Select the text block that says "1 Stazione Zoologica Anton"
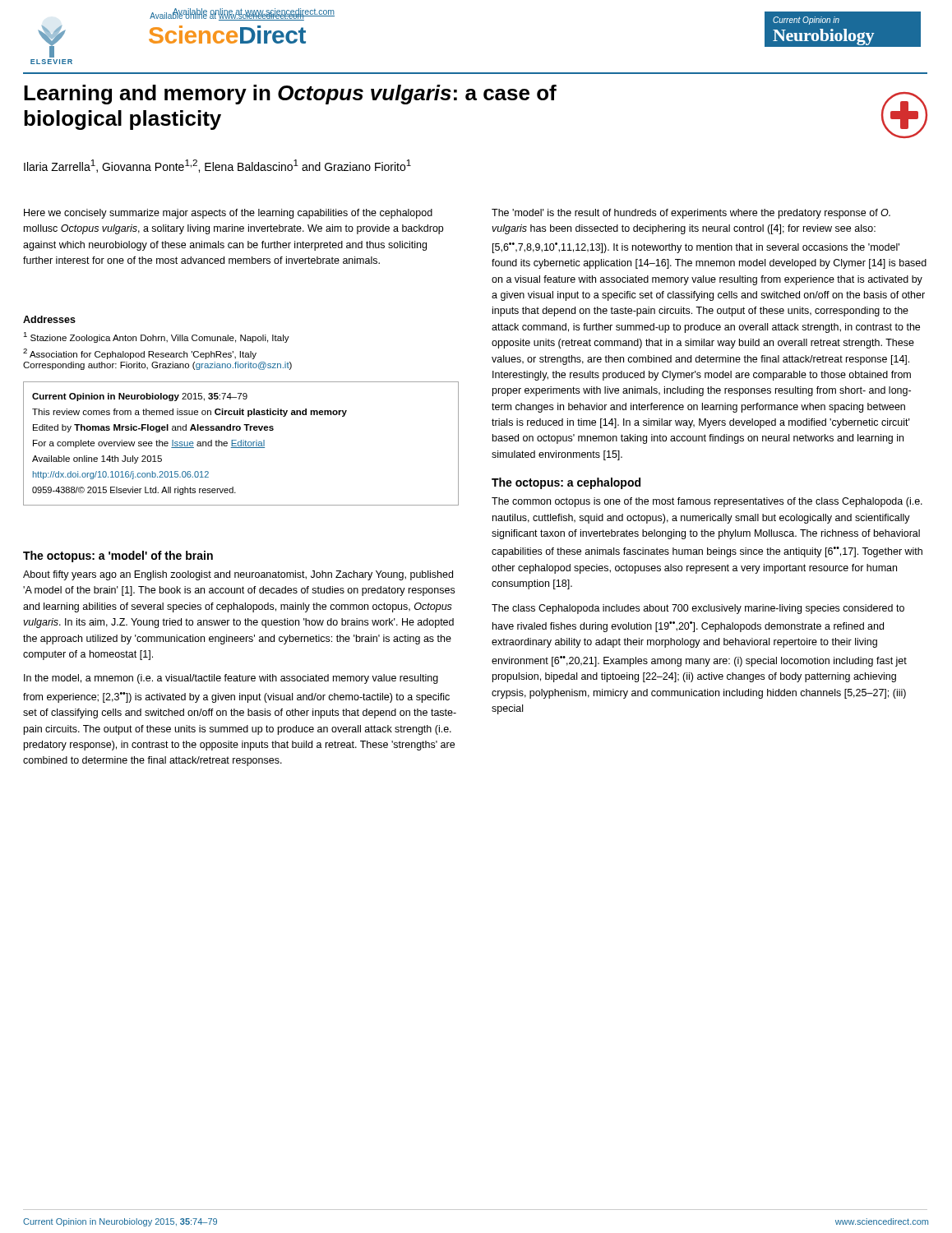 pyautogui.click(x=156, y=344)
